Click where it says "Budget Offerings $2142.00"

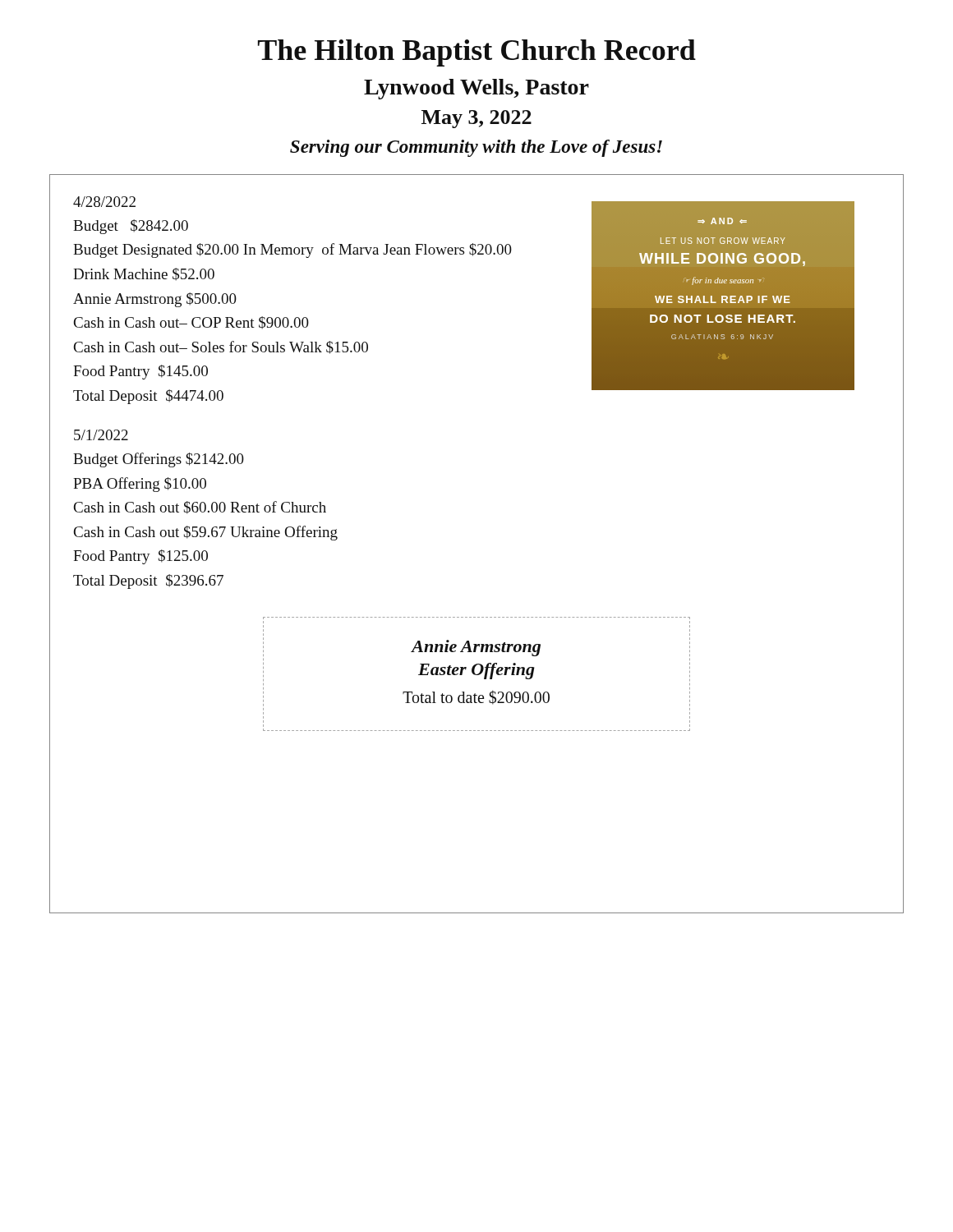point(159,459)
